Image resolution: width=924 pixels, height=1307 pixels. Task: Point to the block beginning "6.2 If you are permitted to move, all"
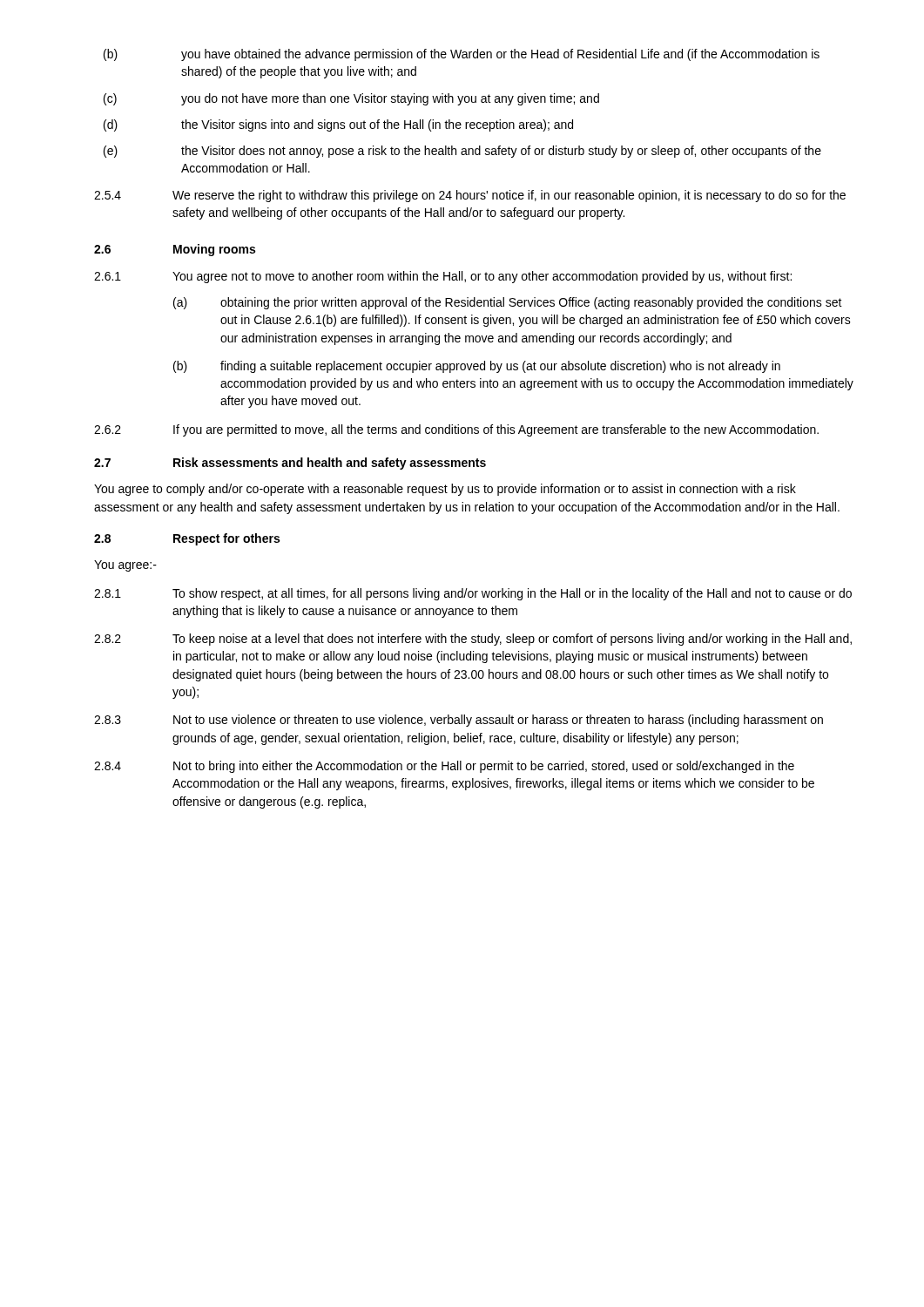point(474,429)
